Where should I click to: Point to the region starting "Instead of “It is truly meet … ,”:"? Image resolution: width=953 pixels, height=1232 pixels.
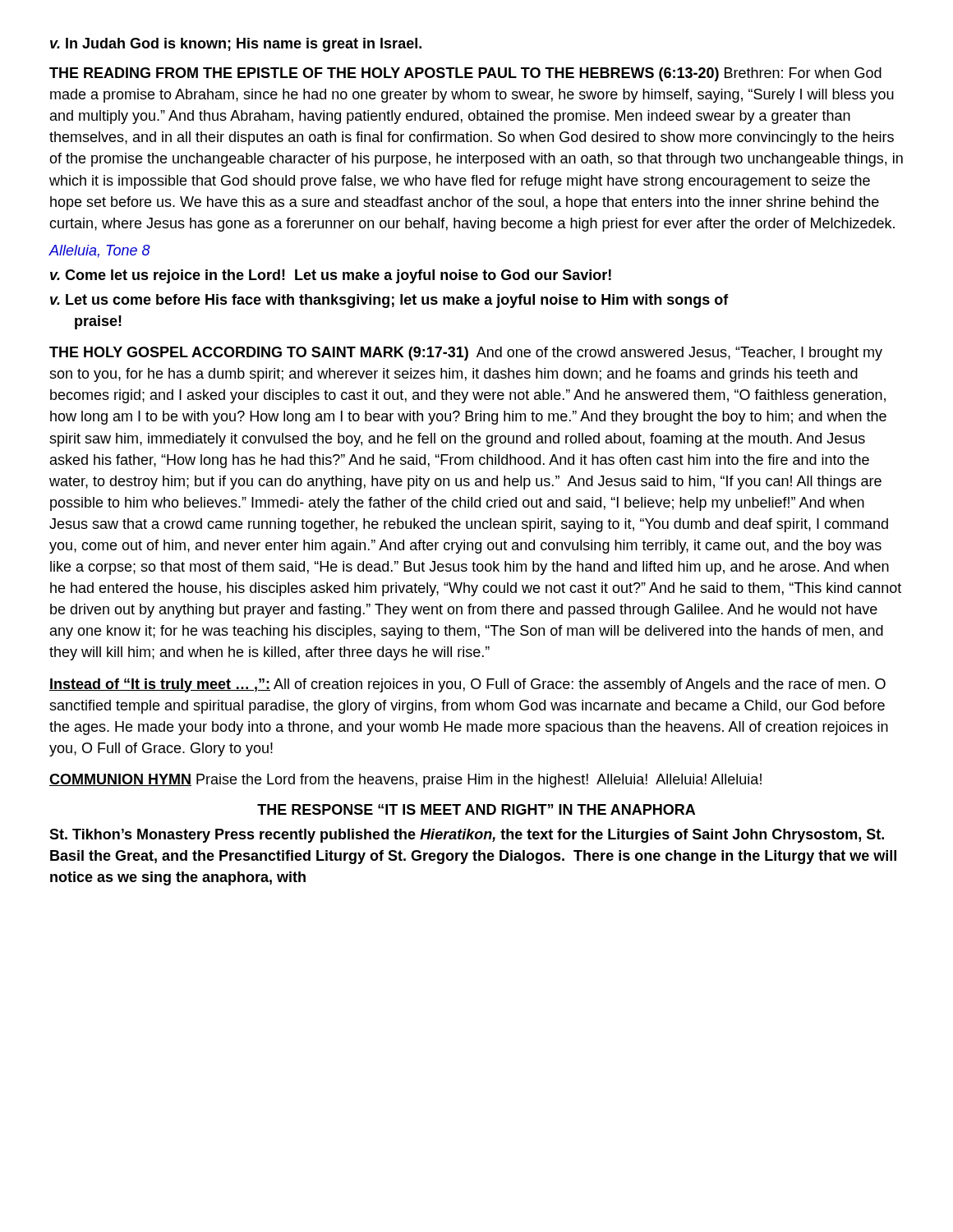469,716
